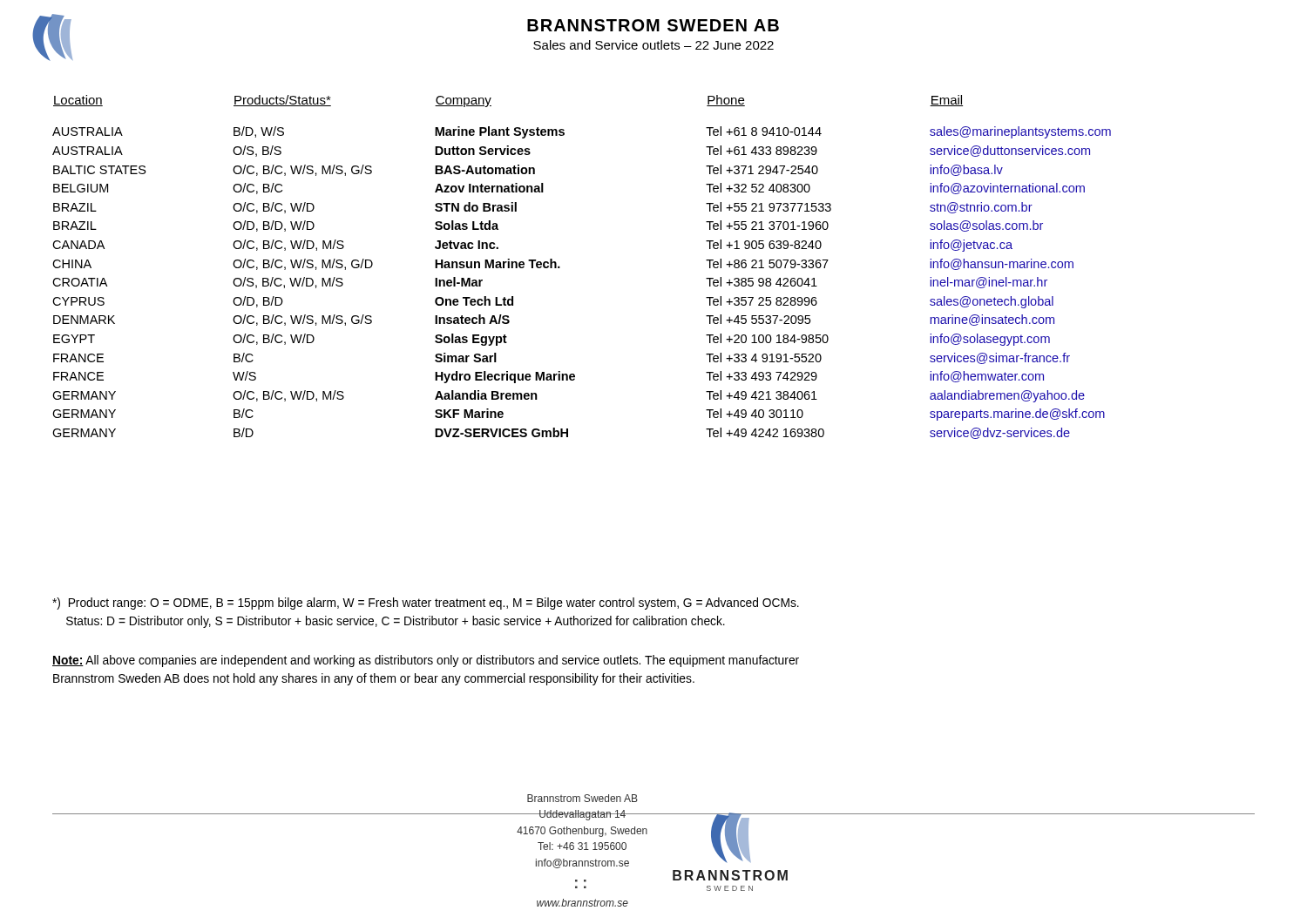Image resolution: width=1307 pixels, height=924 pixels.
Task: Locate the logo
Action: point(53,42)
